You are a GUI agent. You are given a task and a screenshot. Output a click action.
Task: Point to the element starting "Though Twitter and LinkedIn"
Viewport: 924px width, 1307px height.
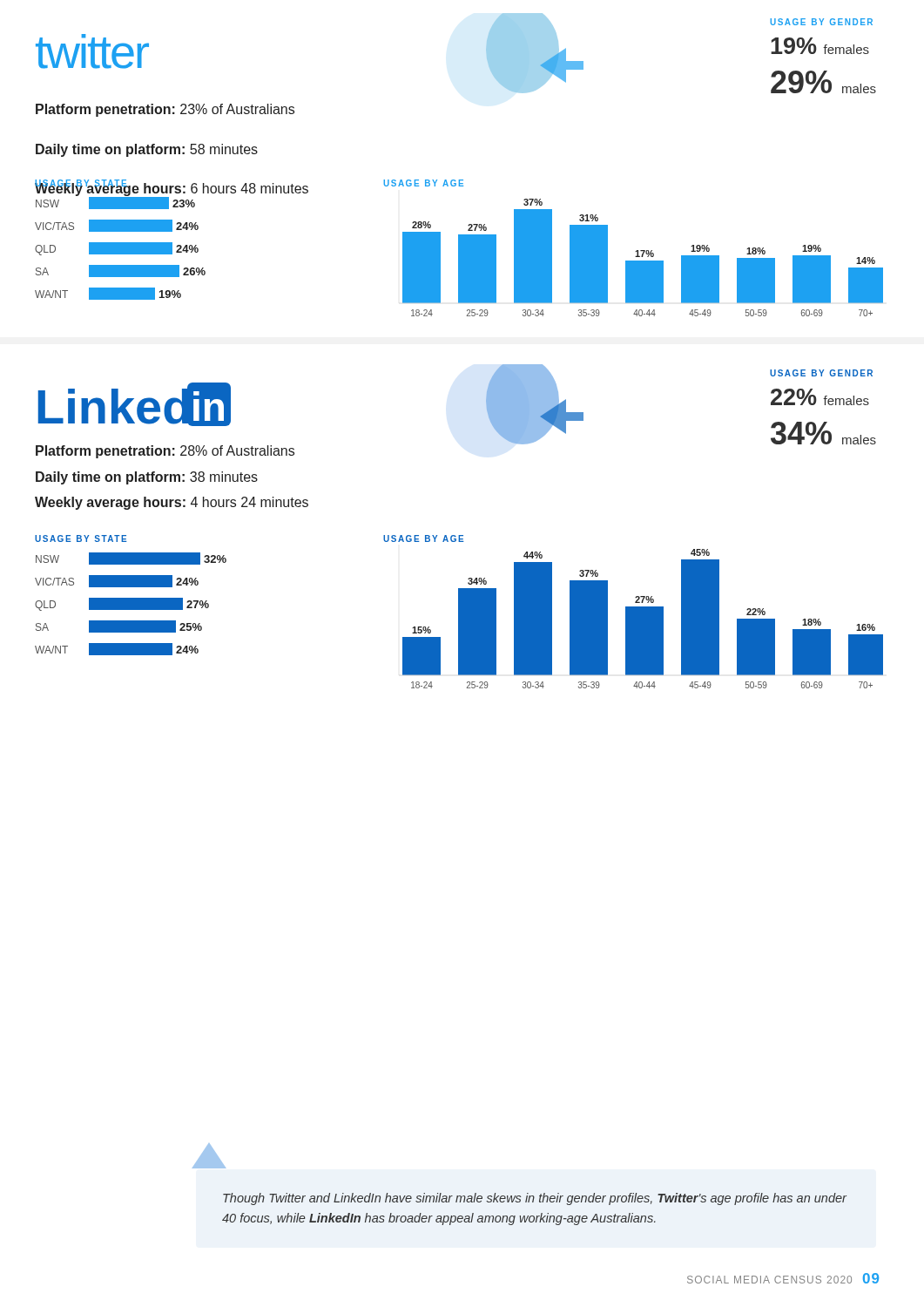pyautogui.click(x=534, y=1208)
